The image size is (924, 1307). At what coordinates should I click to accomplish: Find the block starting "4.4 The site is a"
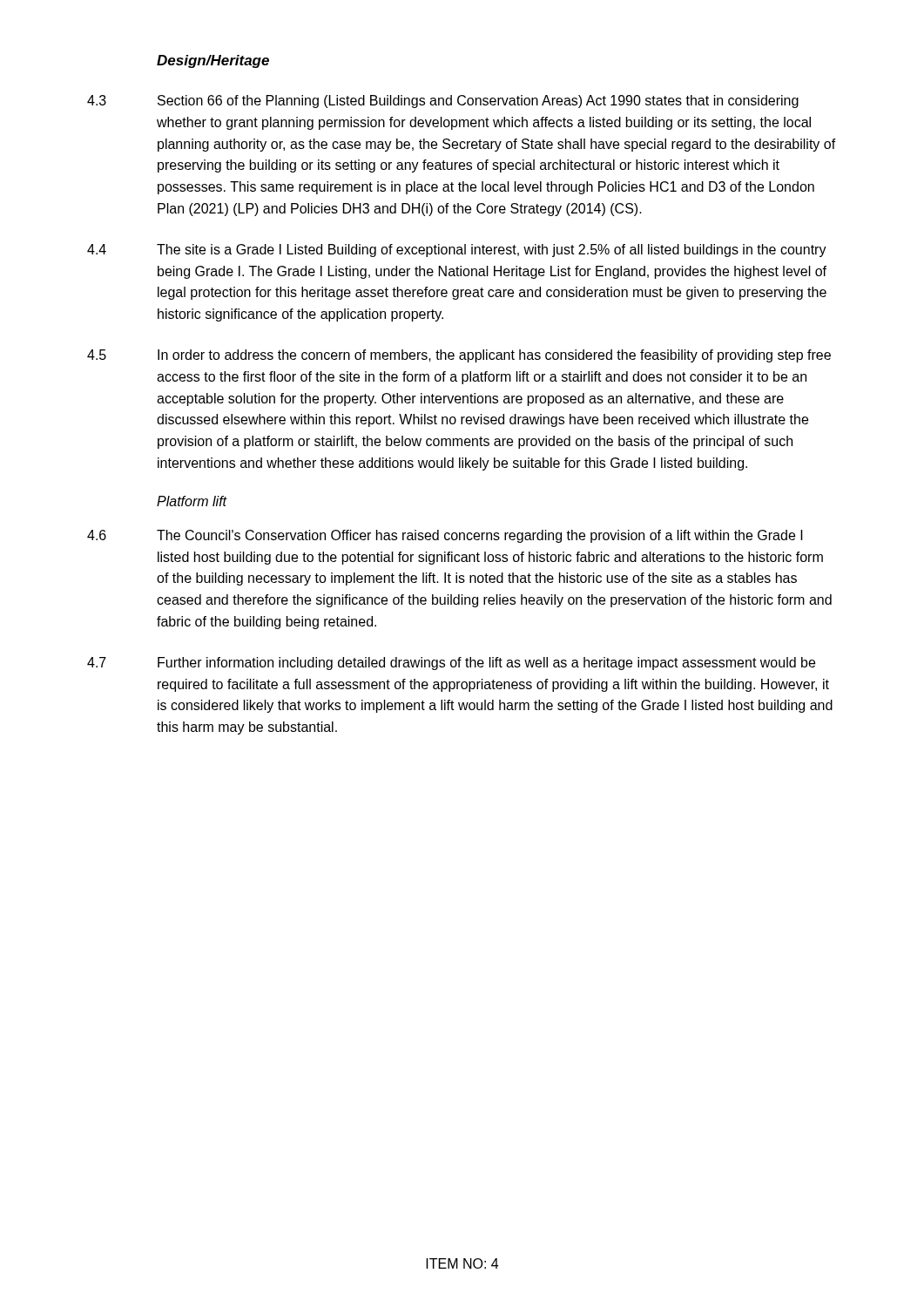click(462, 283)
